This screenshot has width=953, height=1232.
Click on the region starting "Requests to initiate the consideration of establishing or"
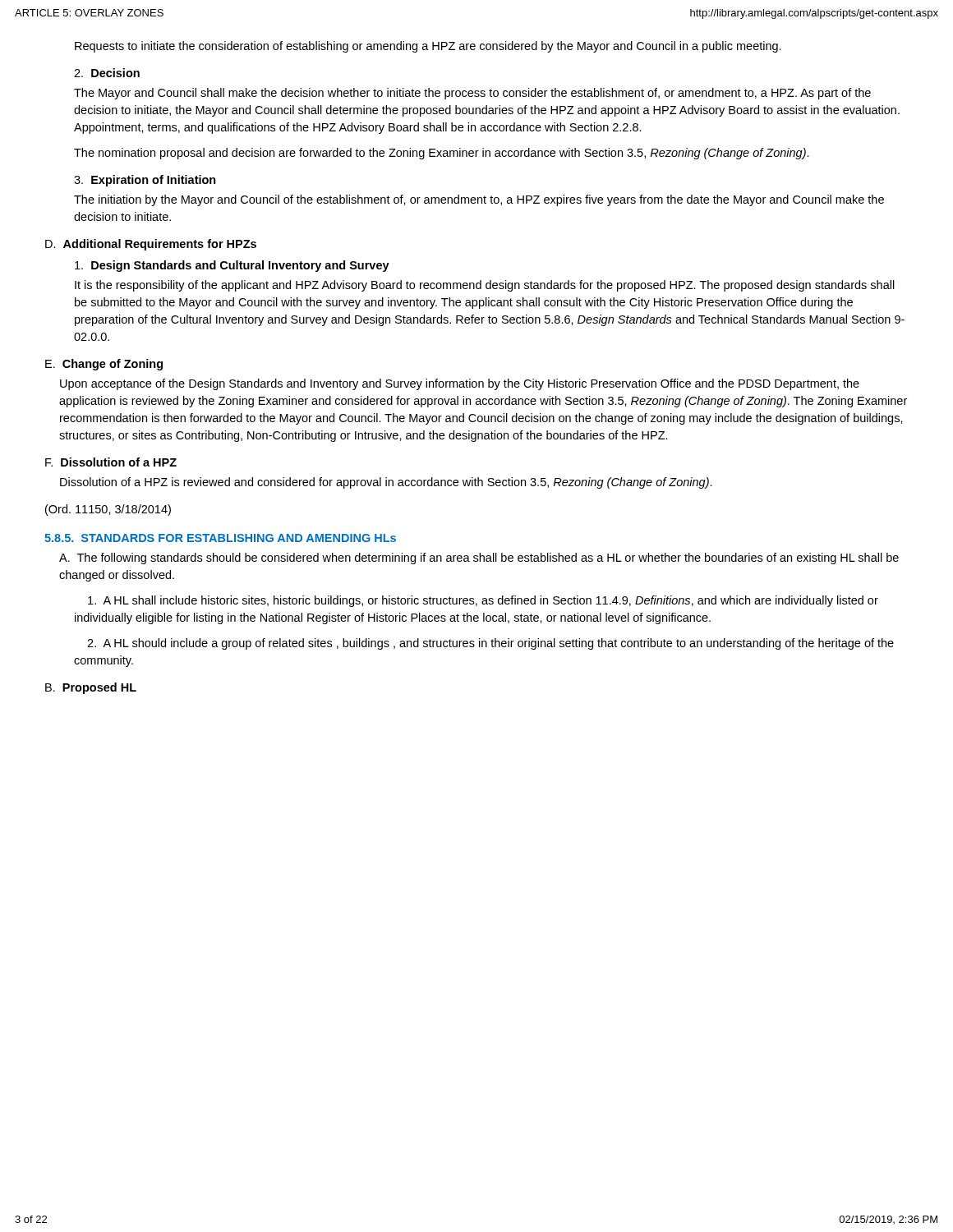tap(428, 46)
